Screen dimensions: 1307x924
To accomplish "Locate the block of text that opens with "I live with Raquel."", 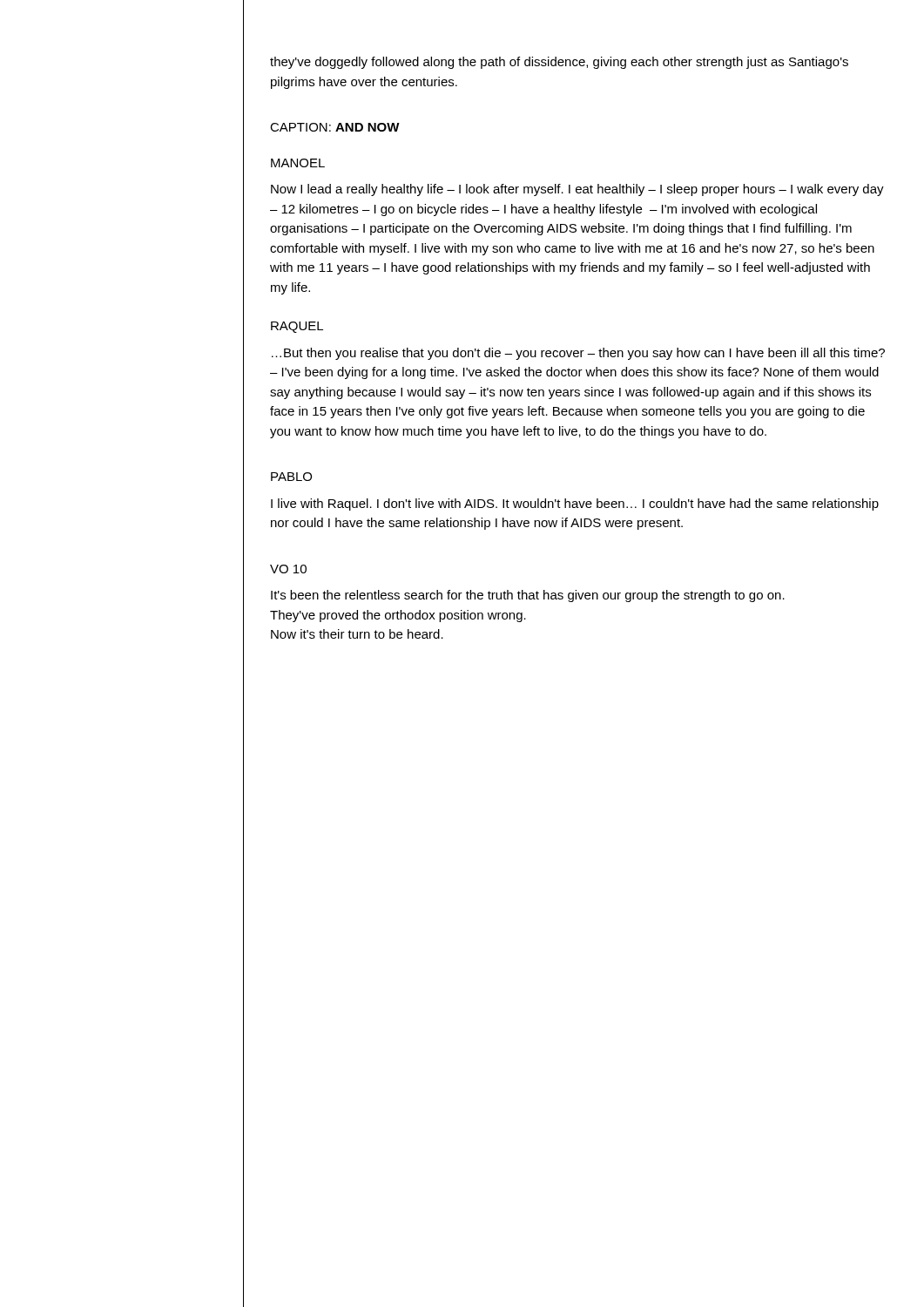I will click(x=574, y=513).
